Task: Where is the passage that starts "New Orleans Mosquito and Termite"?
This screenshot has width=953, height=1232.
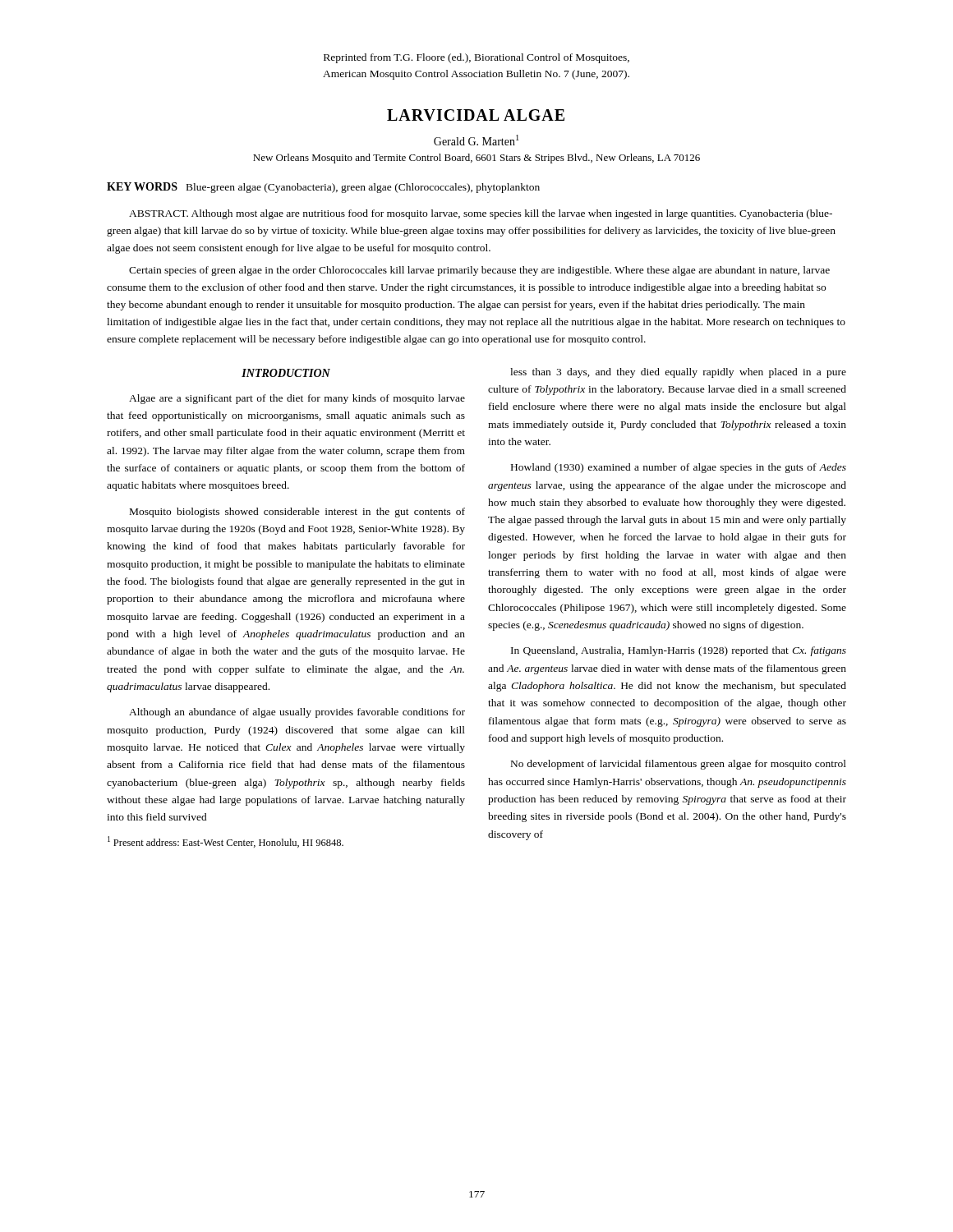Action: [476, 157]
